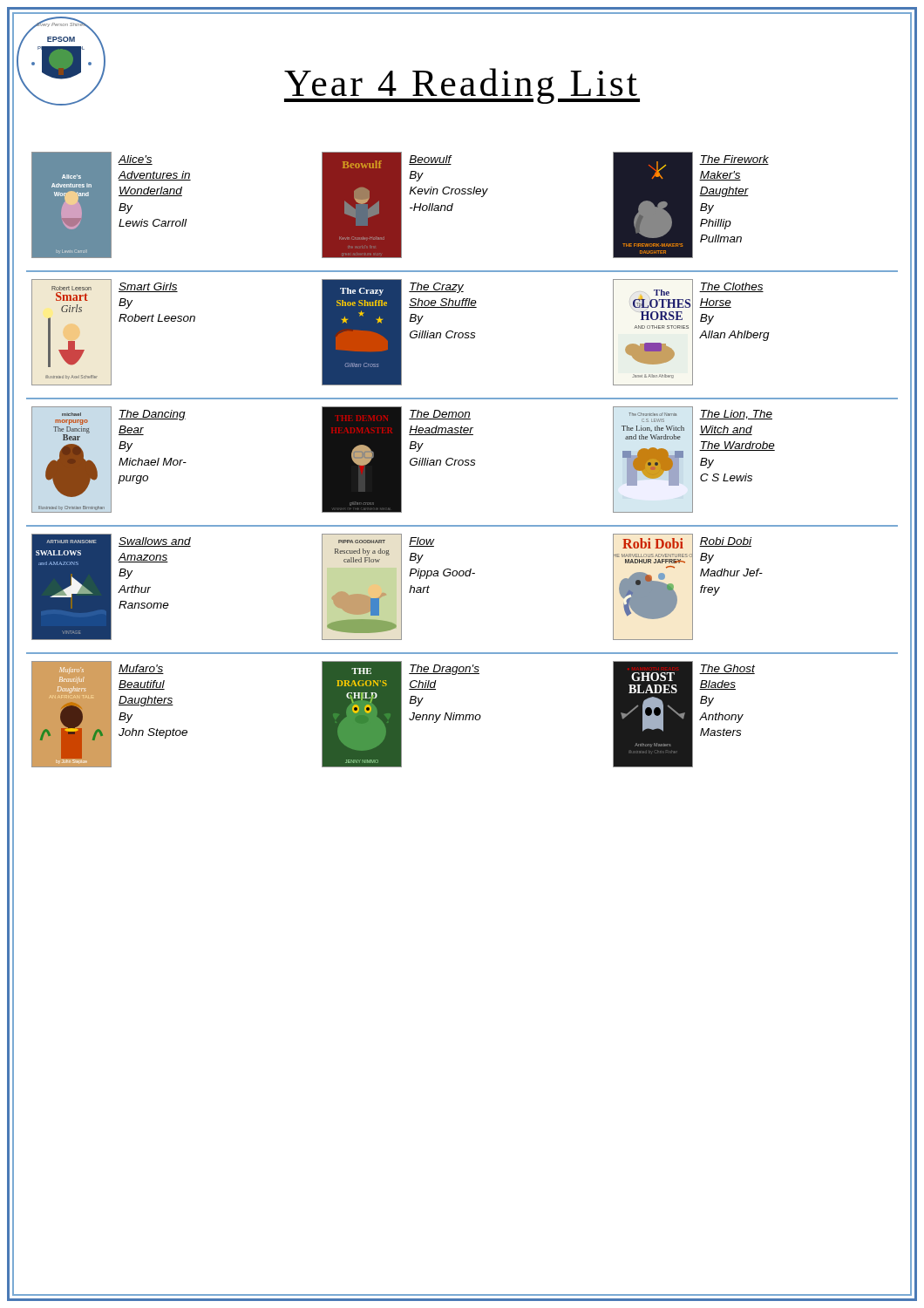
Task: Point to the text block starting "ARTHUR RANSOME SWALLOWS and AMAZONS"
Action: [x=111, y=587]
